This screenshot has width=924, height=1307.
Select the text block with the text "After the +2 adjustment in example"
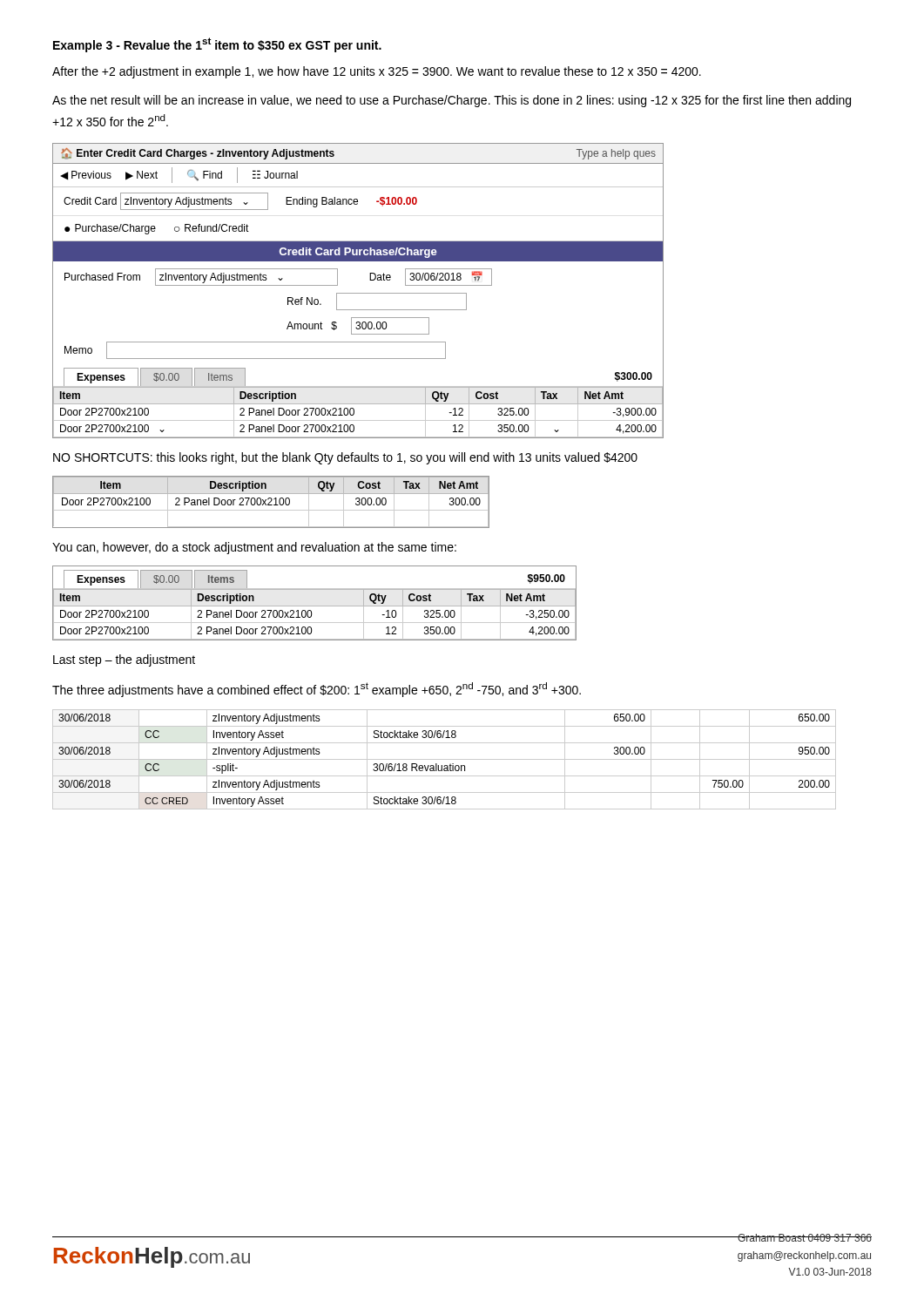pyautogui.click(x=377, y=71)
